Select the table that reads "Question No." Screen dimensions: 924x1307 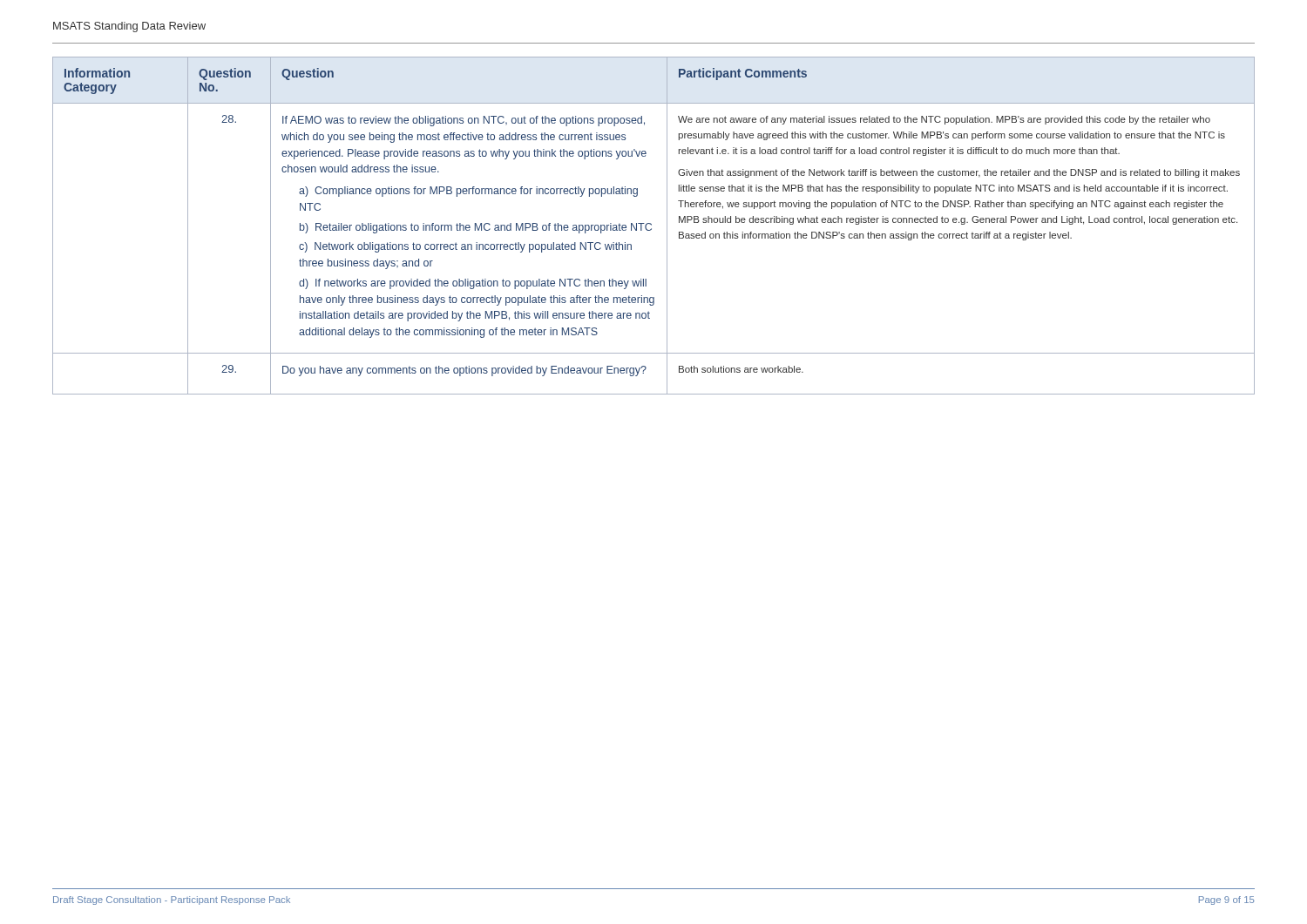click(654, 225)
